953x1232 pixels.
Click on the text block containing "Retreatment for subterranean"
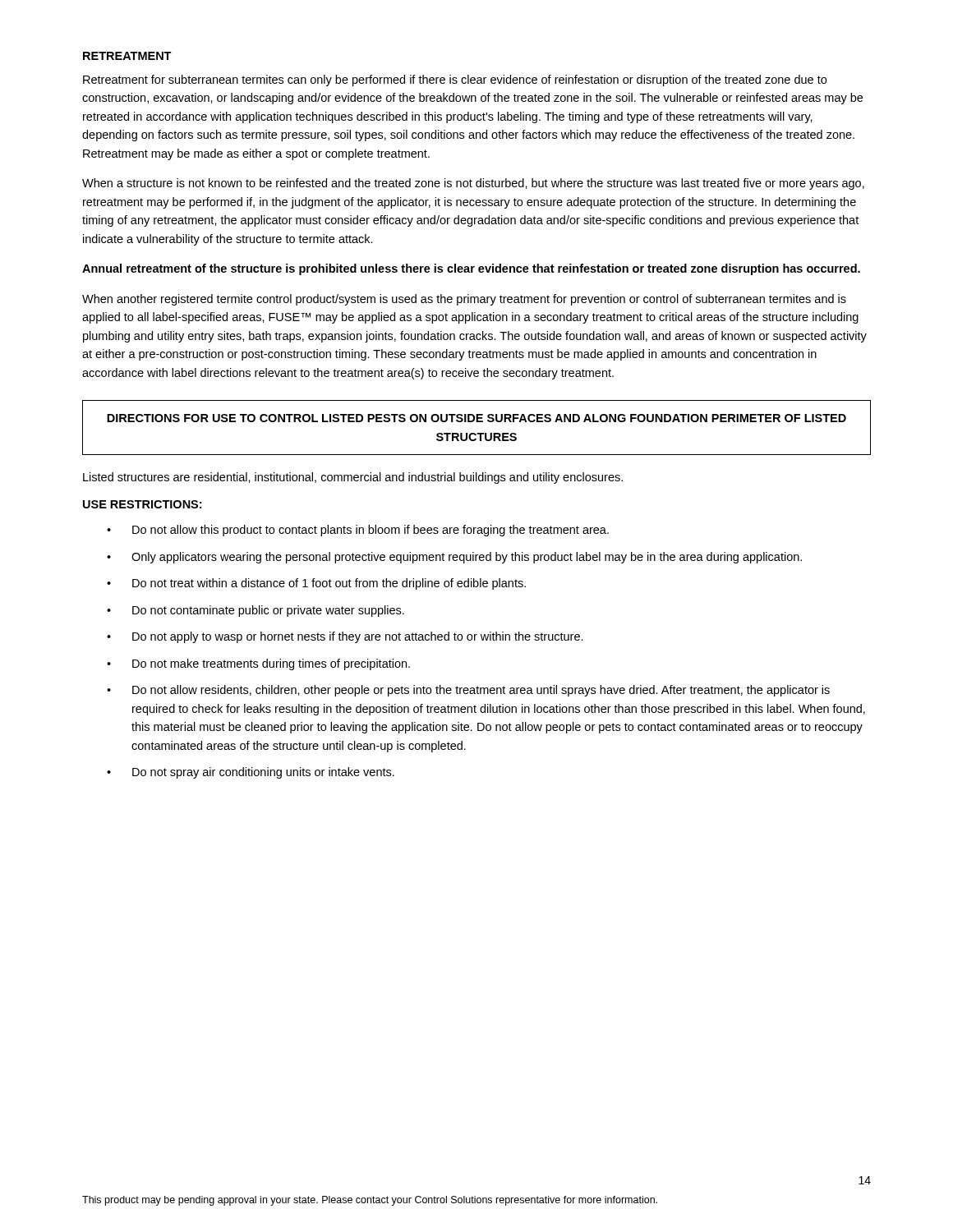coord(473,117)
